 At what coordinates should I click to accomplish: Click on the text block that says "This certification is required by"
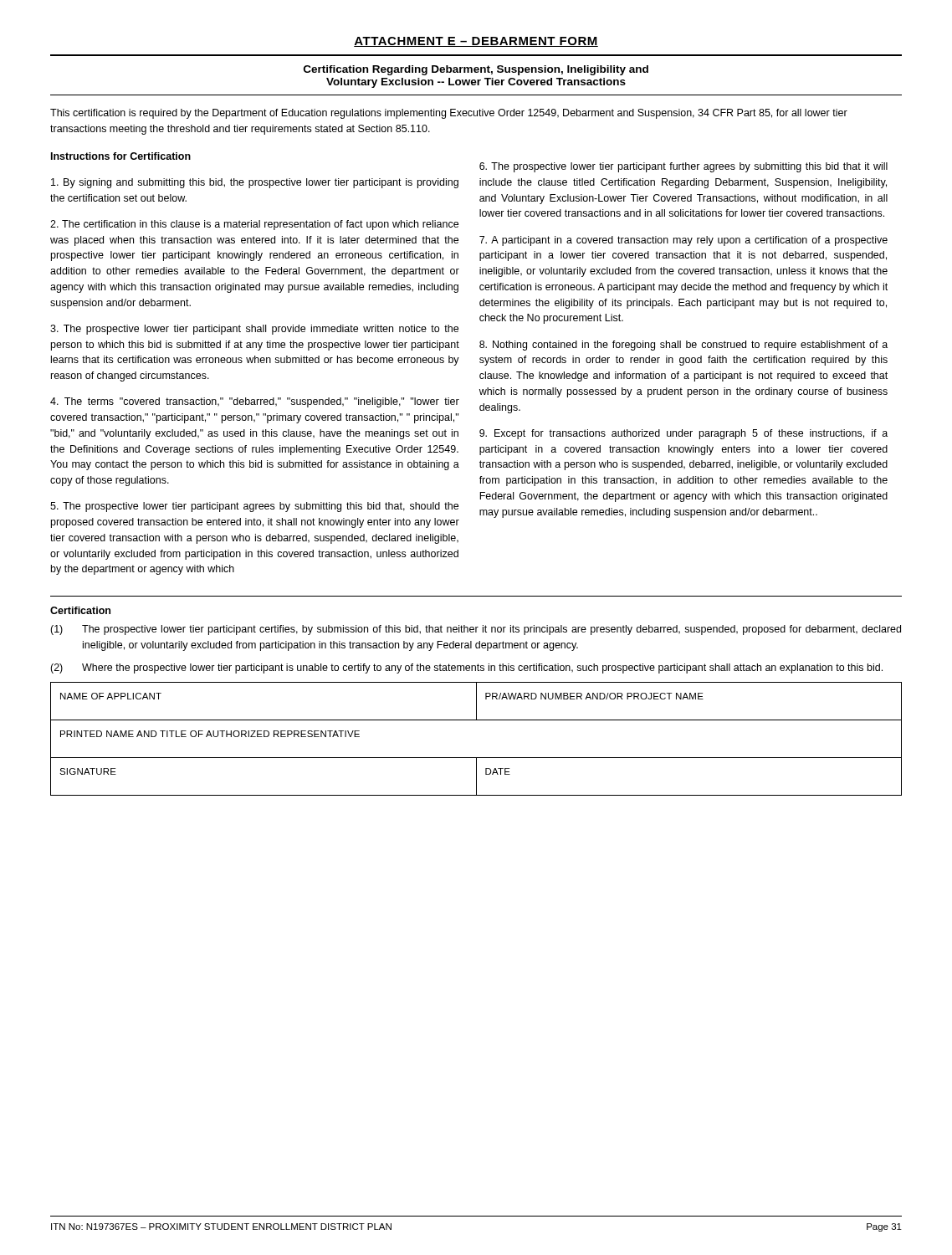(x=449, y=121)
